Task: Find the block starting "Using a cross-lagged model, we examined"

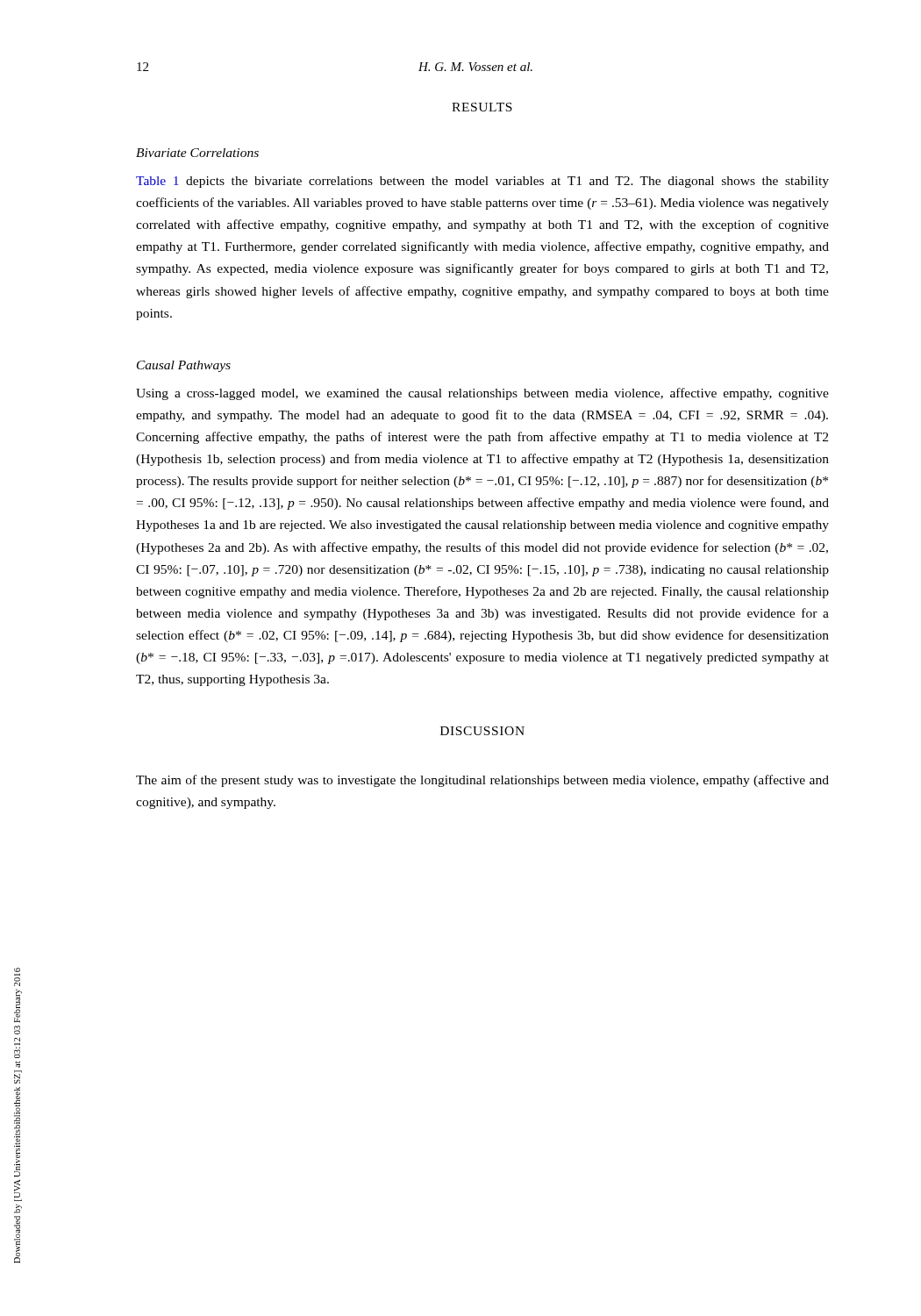Action: (482, 536)
